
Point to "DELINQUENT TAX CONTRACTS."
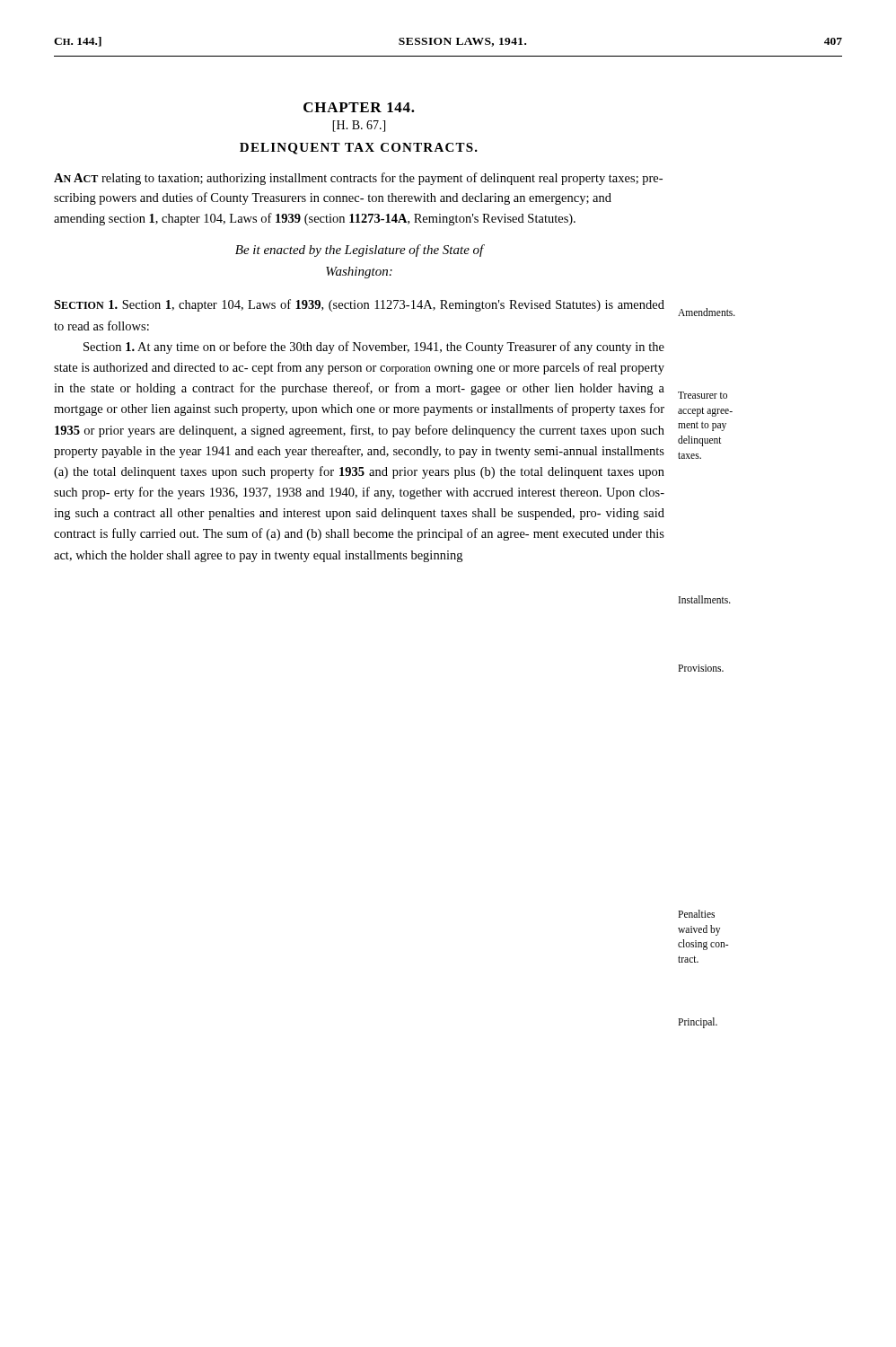(x=359, y=147)
